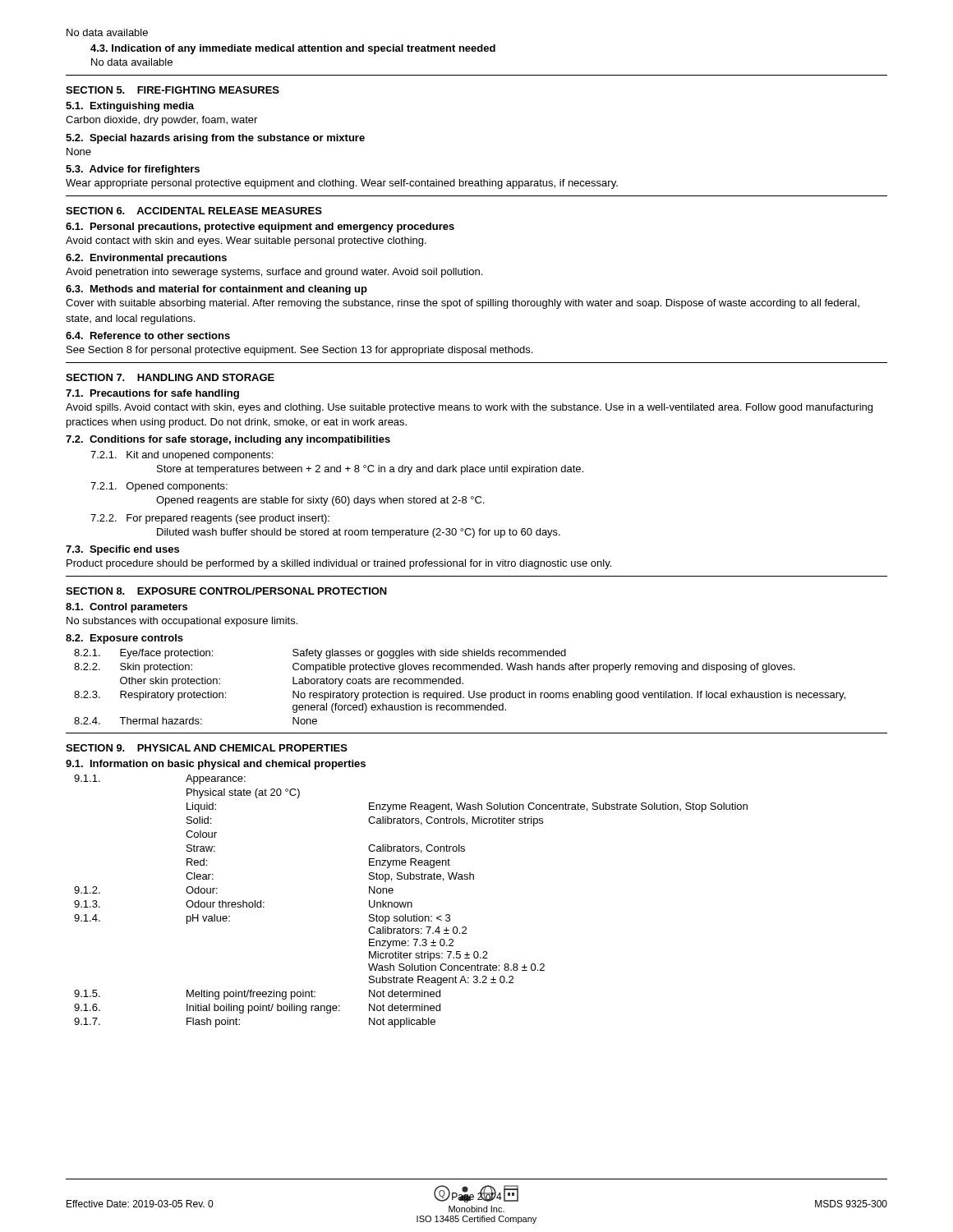Screen dimensions: 1232x953
Task: Select the table that reads "Physical state (at 20"
Action: pos(481,900)
